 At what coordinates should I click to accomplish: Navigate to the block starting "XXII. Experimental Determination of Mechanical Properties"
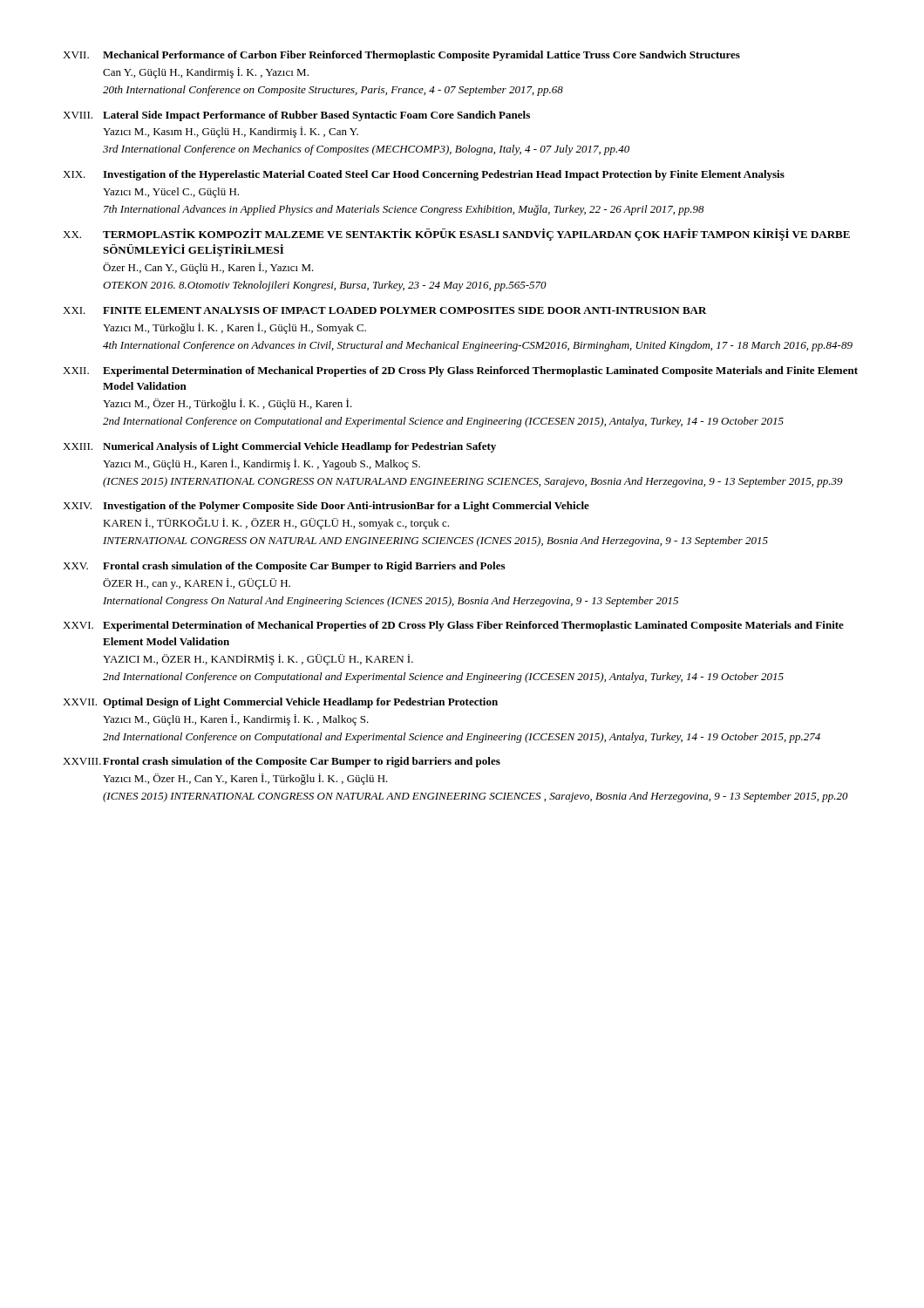[460, 371]
